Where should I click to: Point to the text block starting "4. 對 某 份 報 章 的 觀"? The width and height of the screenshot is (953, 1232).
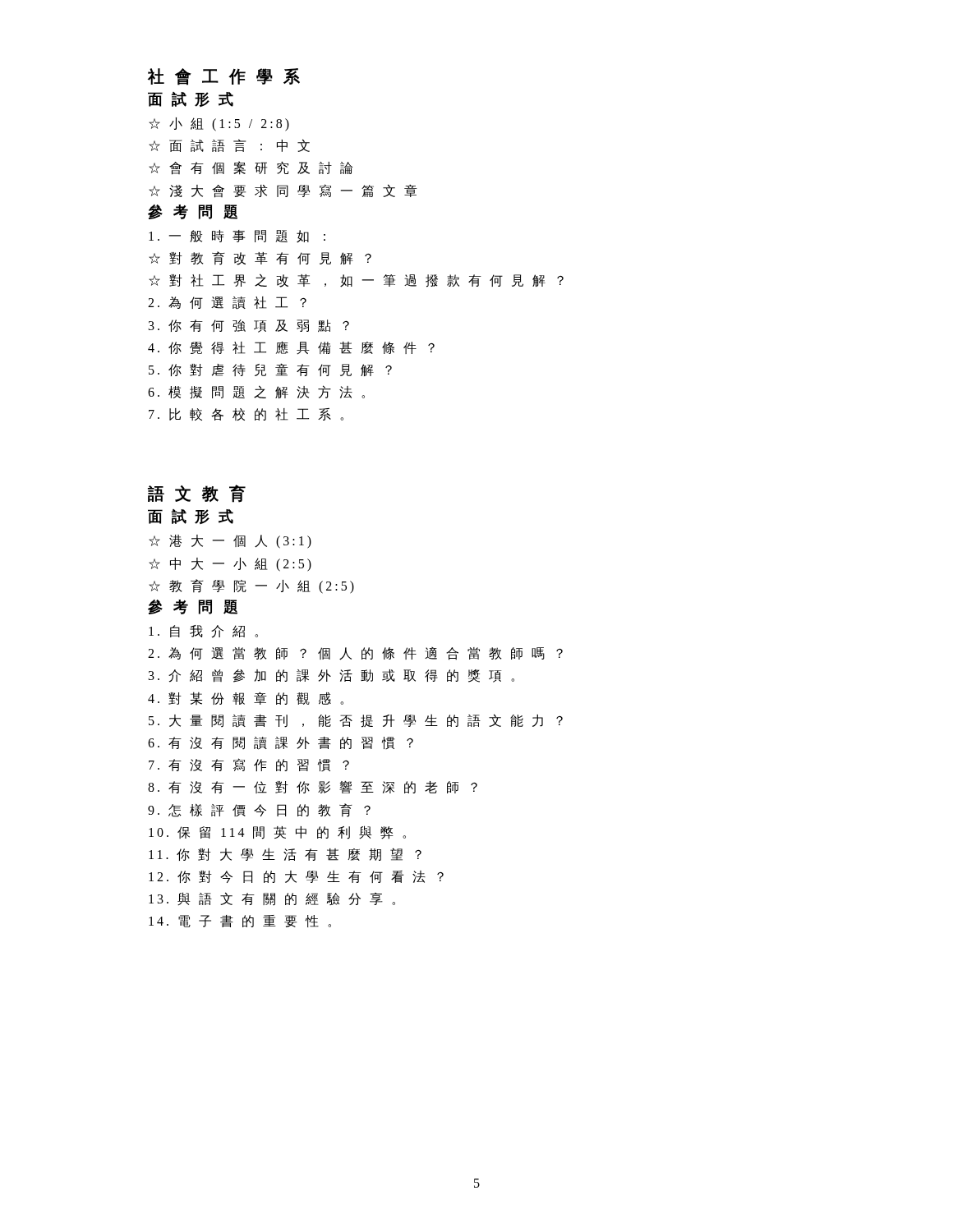click(x=251, y=698)
